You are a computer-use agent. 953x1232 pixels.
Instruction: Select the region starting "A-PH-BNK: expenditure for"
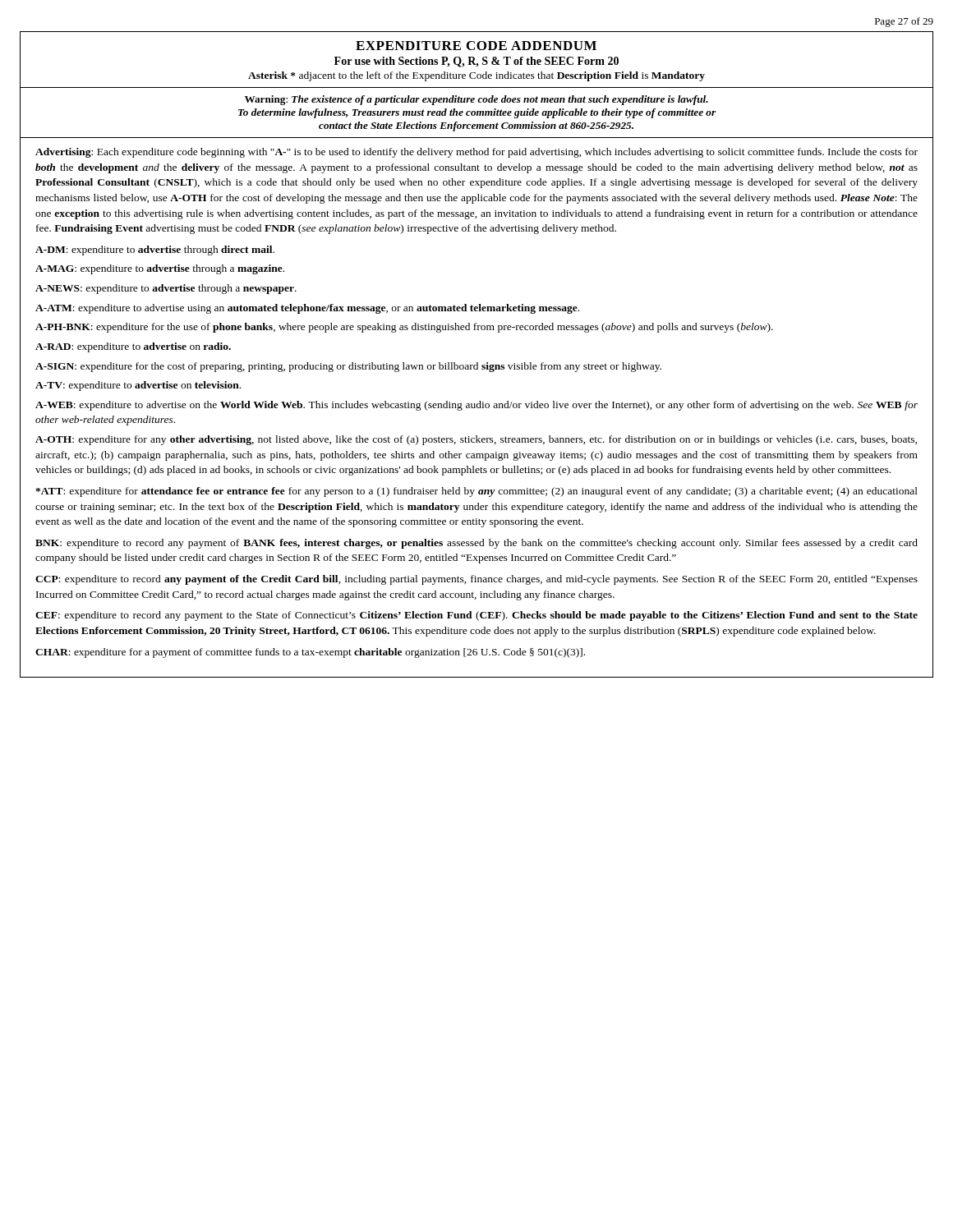coord(404,327)
